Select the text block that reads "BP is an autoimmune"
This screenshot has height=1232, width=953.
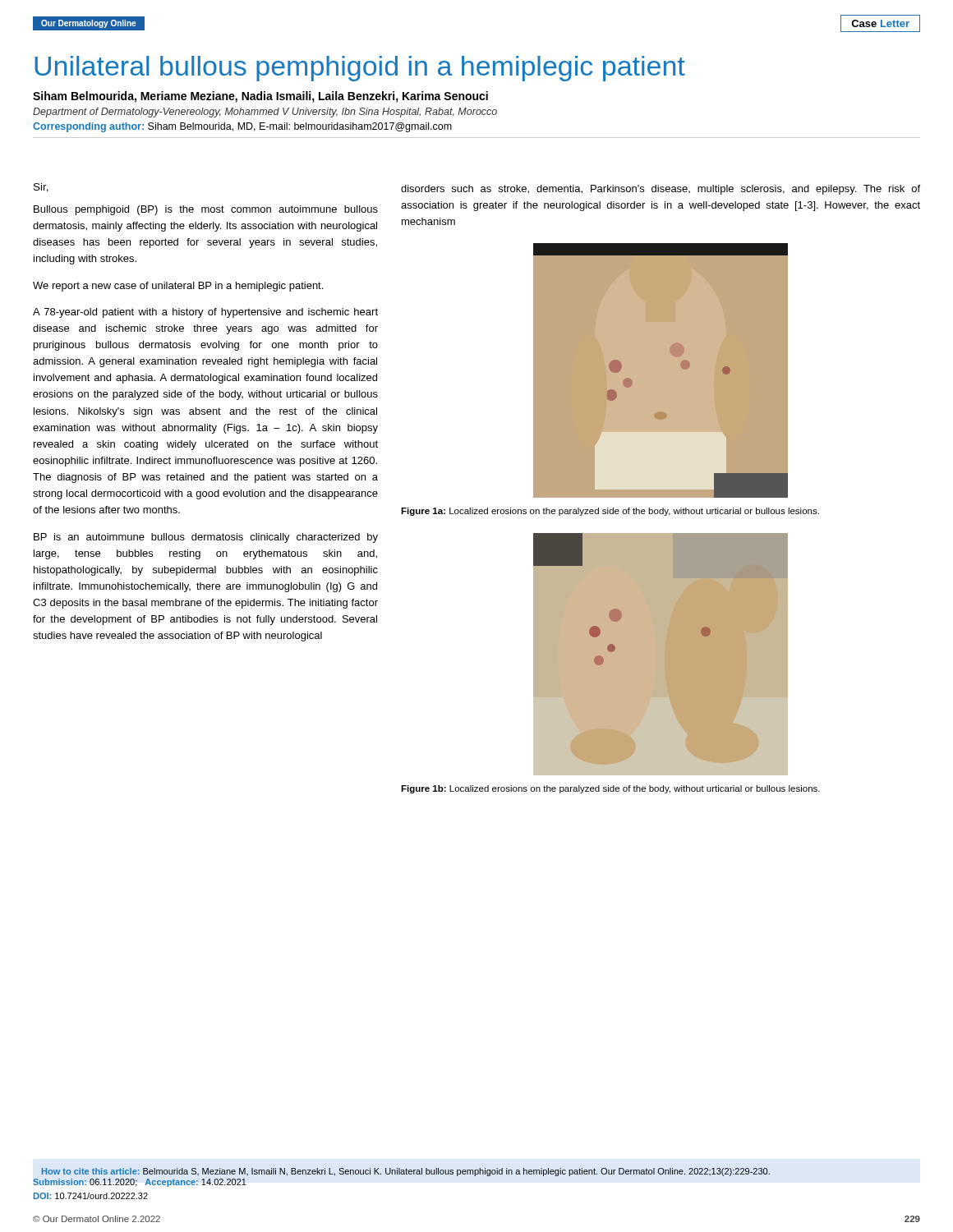pos(205,586)
